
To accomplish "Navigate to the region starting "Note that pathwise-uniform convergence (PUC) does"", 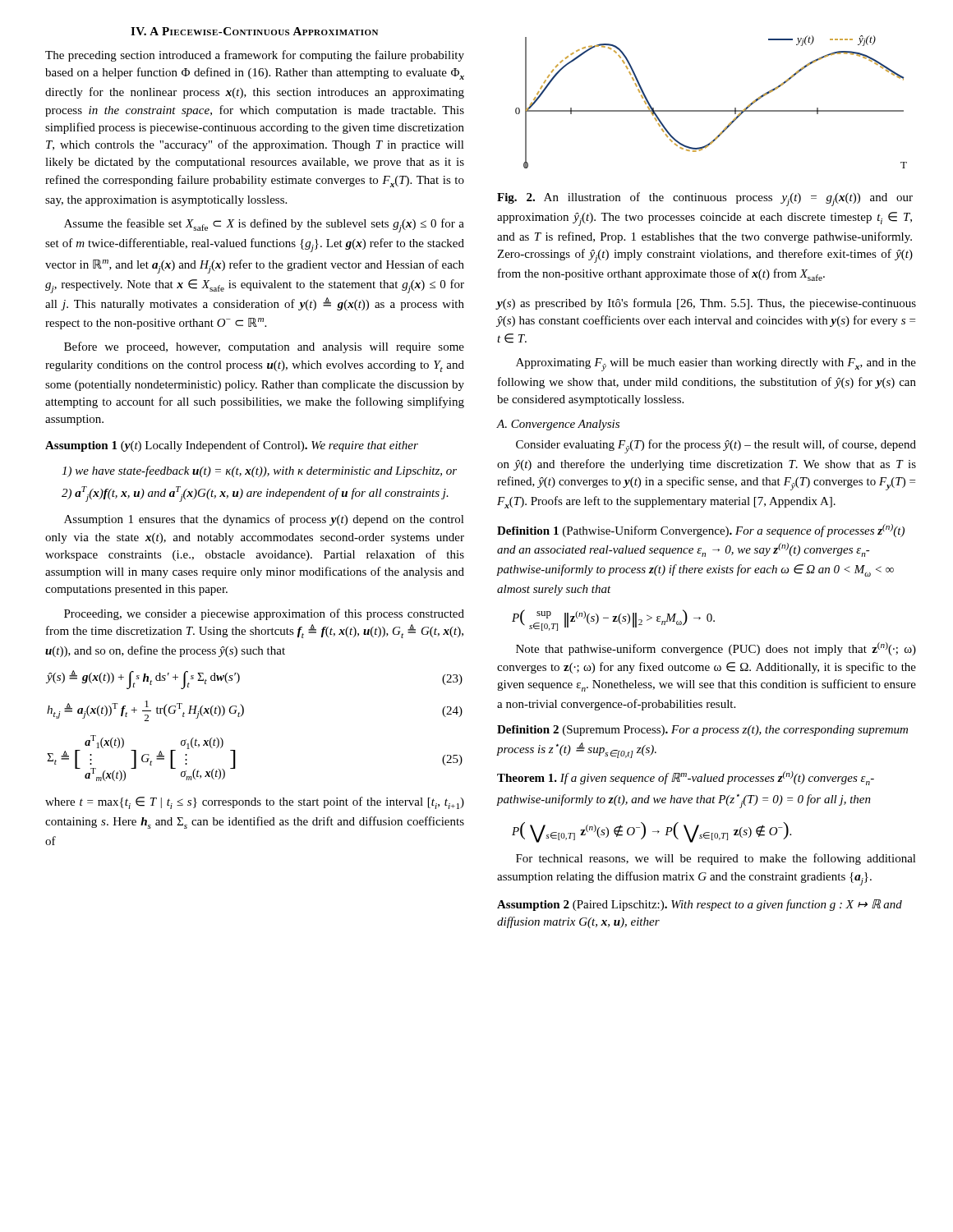I will [x=707, y=676].
